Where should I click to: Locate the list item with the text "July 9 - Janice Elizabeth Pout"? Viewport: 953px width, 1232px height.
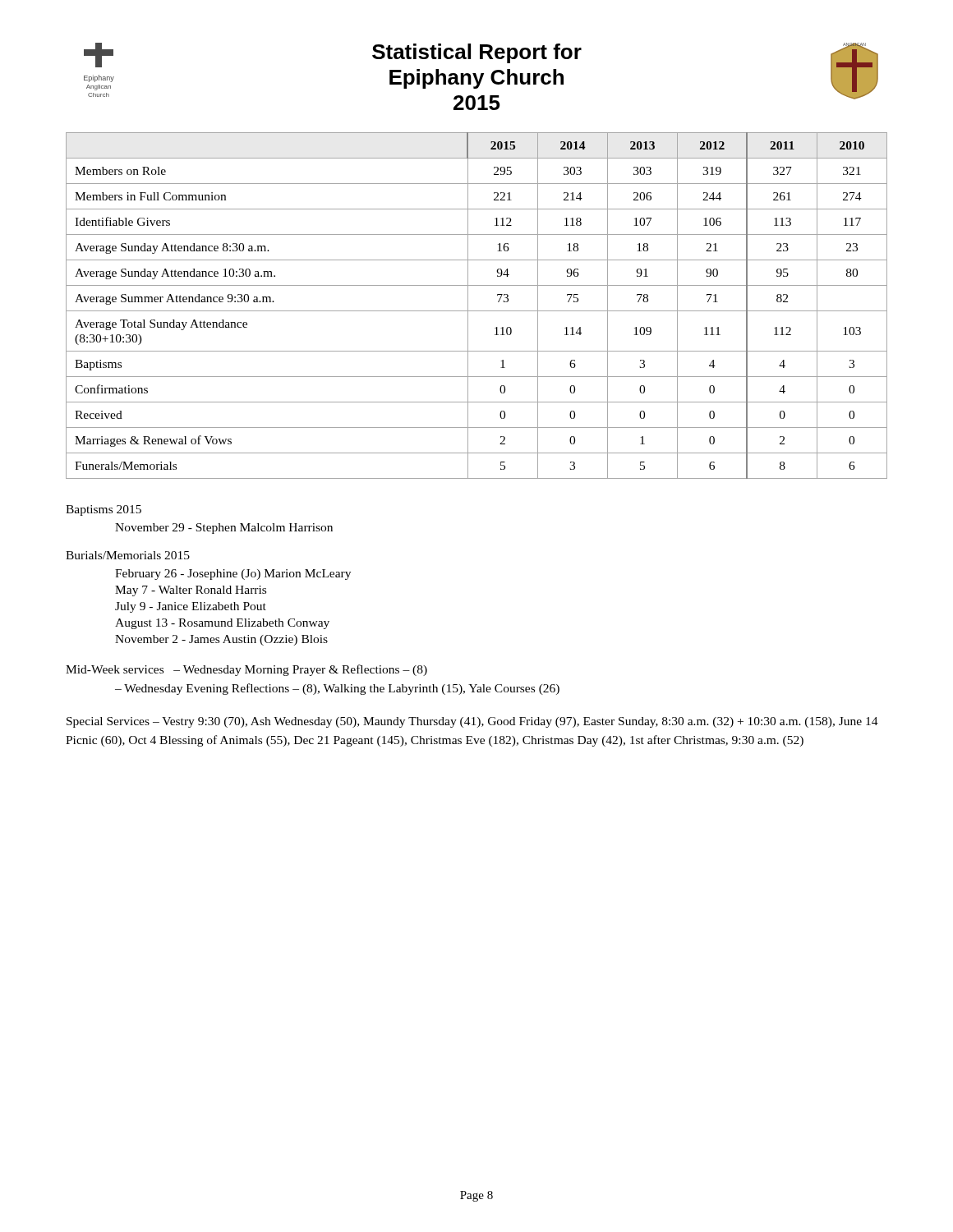(x=191, y=606)
